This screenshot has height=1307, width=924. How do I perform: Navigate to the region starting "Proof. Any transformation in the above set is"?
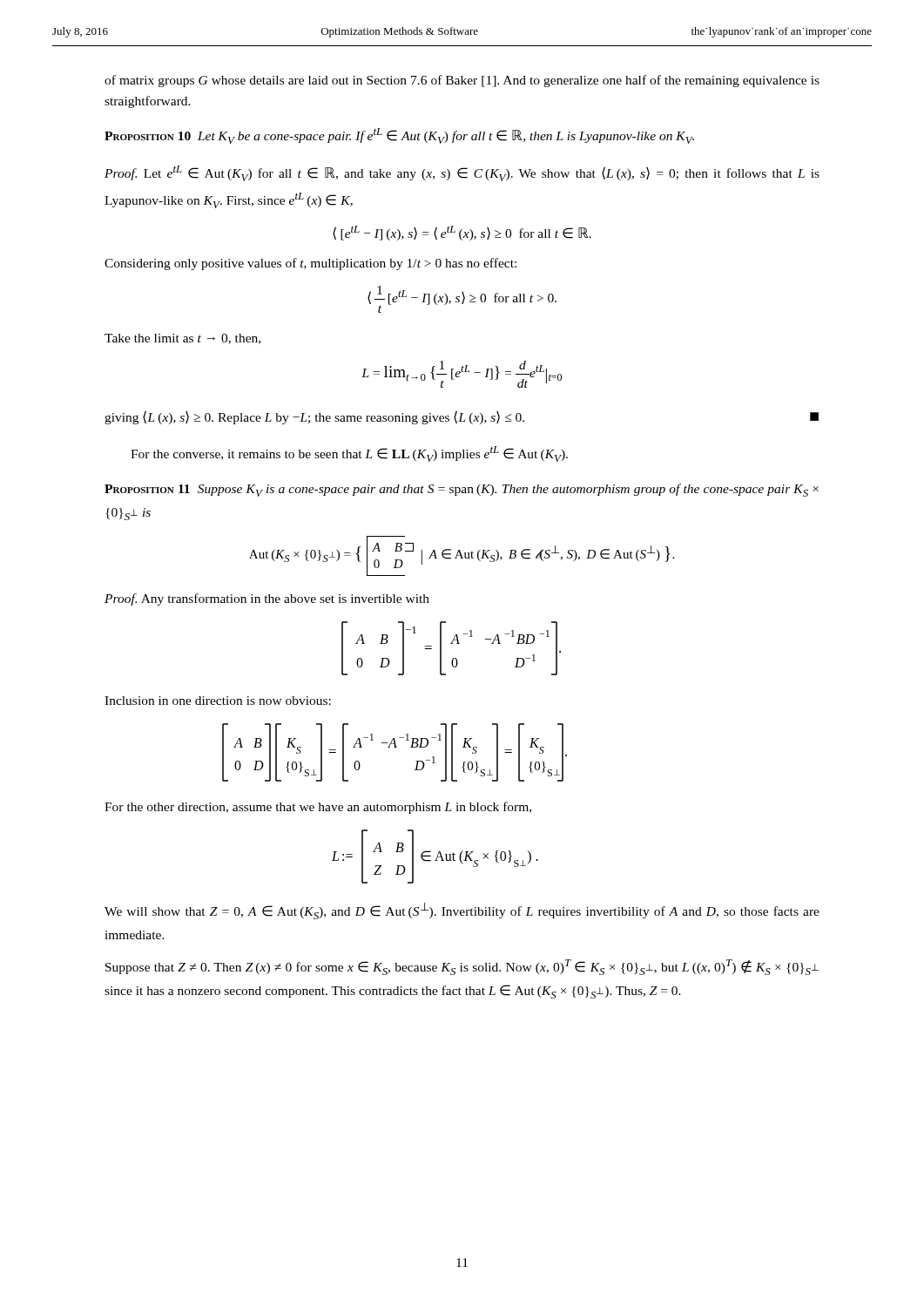[267, 598]
